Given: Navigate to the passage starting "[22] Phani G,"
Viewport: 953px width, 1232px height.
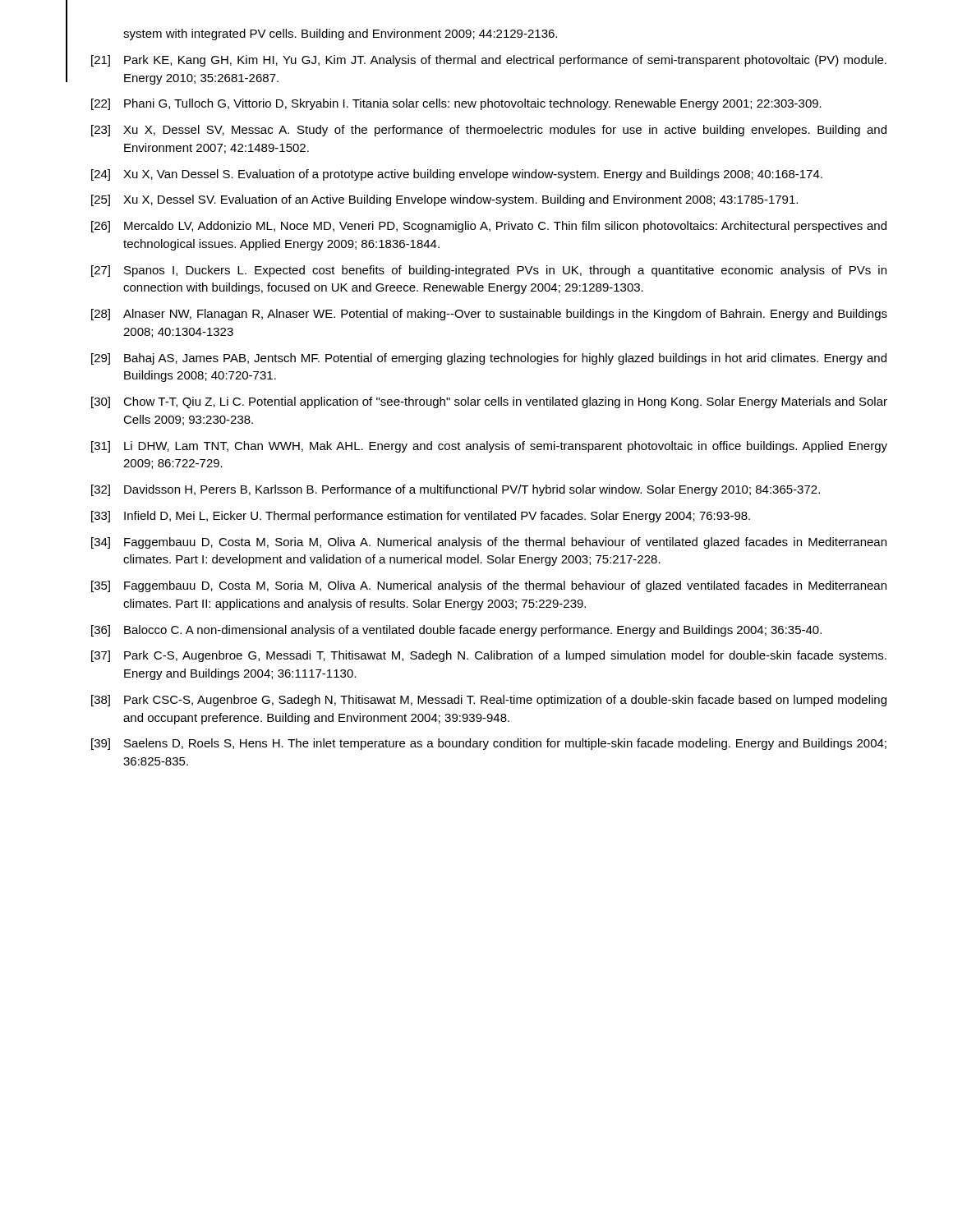Looking at the screenshot, I should pyautogui.click(x=489, y=104).
